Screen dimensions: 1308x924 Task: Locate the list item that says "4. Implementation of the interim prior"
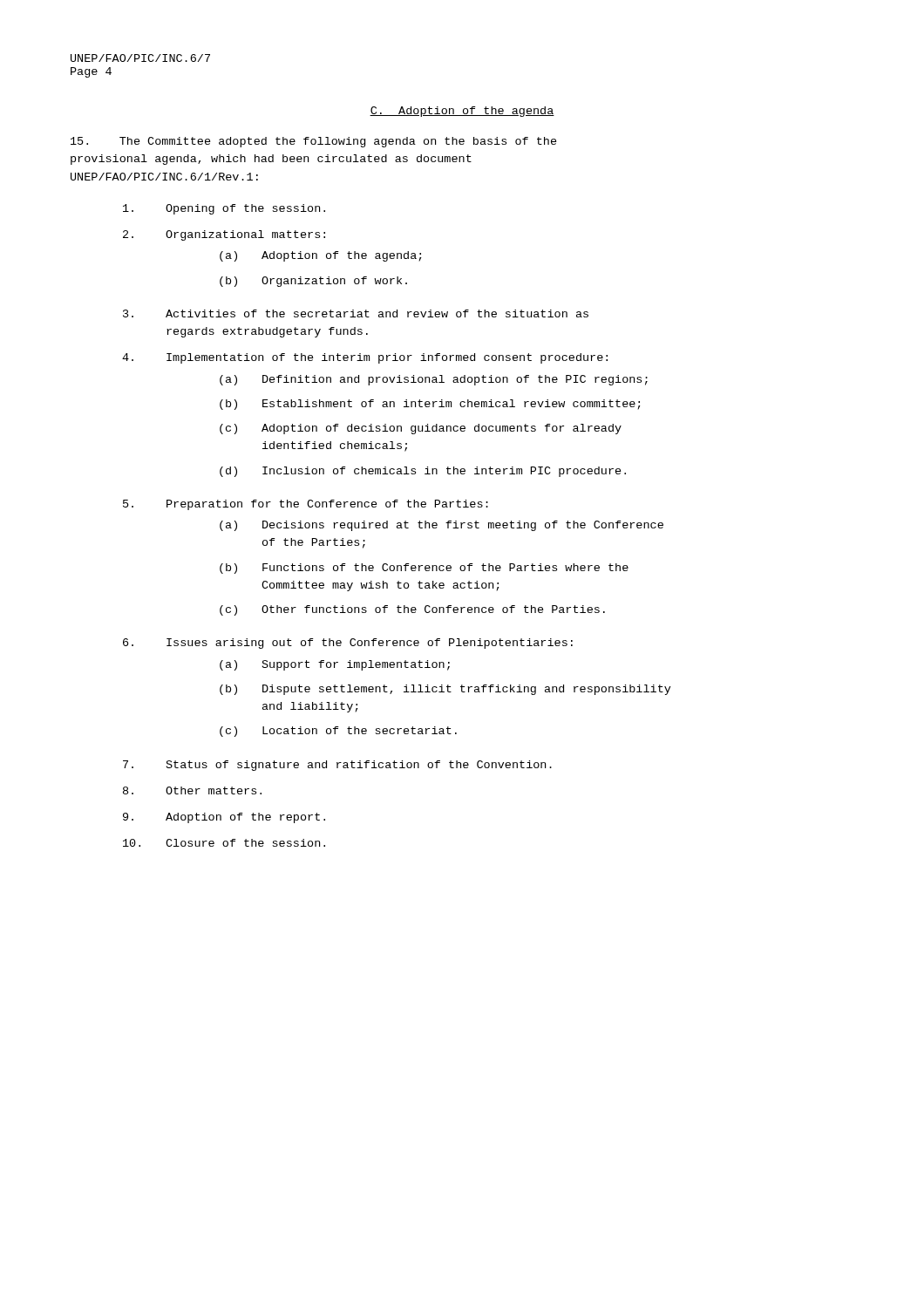[488, 419]
